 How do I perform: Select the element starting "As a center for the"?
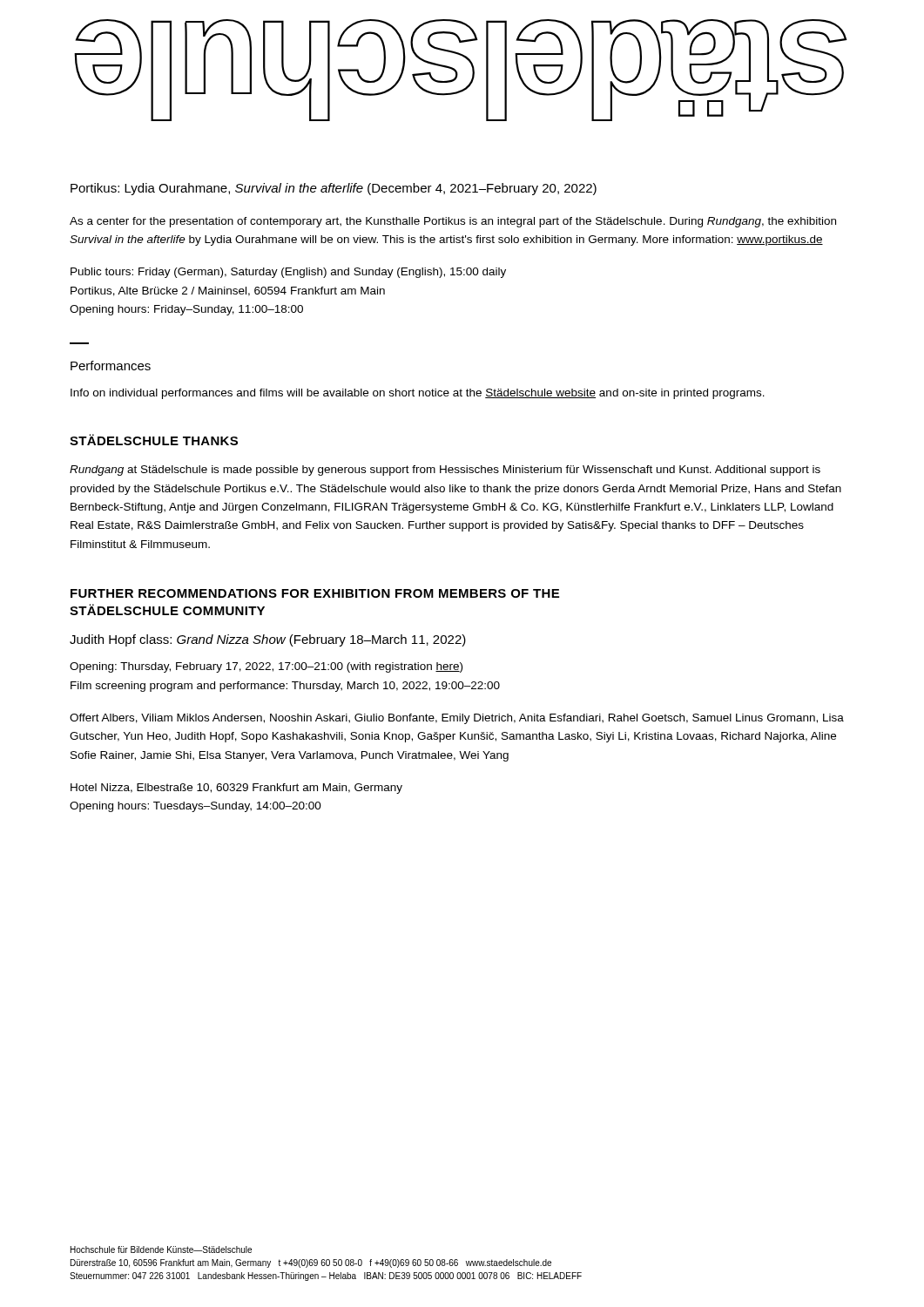click(453, 230)
